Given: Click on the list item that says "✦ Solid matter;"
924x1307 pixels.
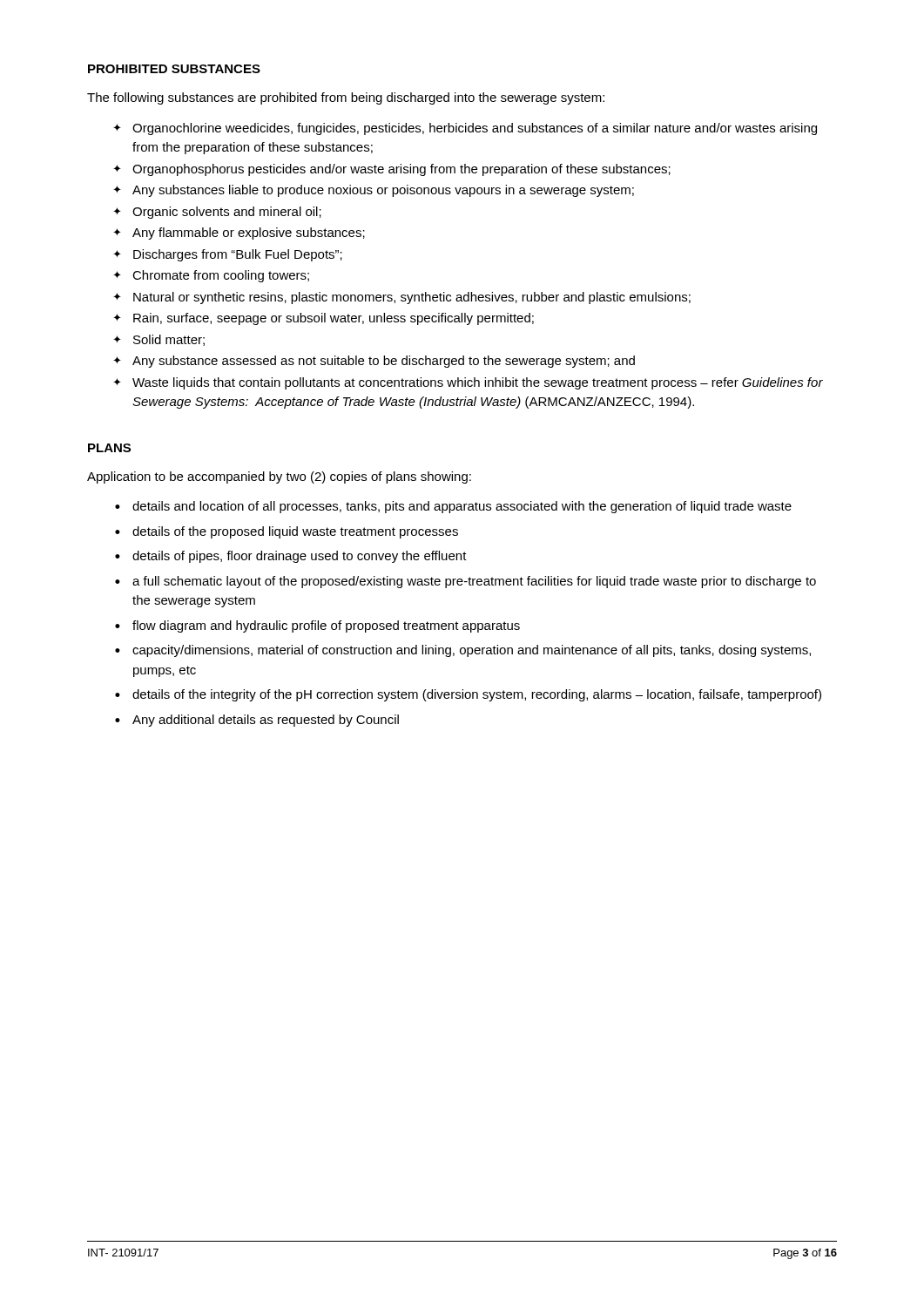Looking at the screenshot, I should tap(159, 340).
